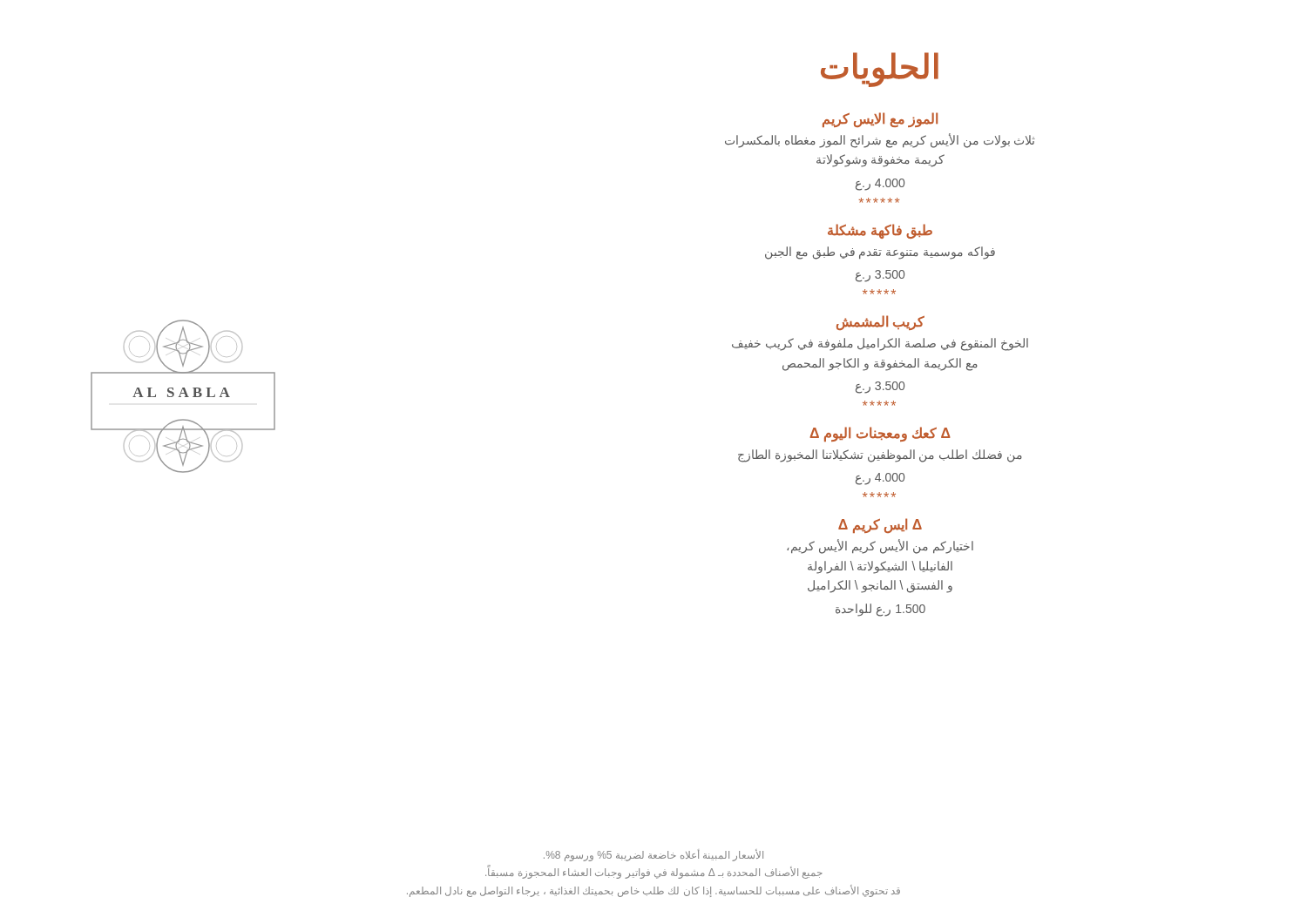The width and height of the screenshot is (1307, 924).
Task: Locate the title
Action: click(x=880, y=67)
